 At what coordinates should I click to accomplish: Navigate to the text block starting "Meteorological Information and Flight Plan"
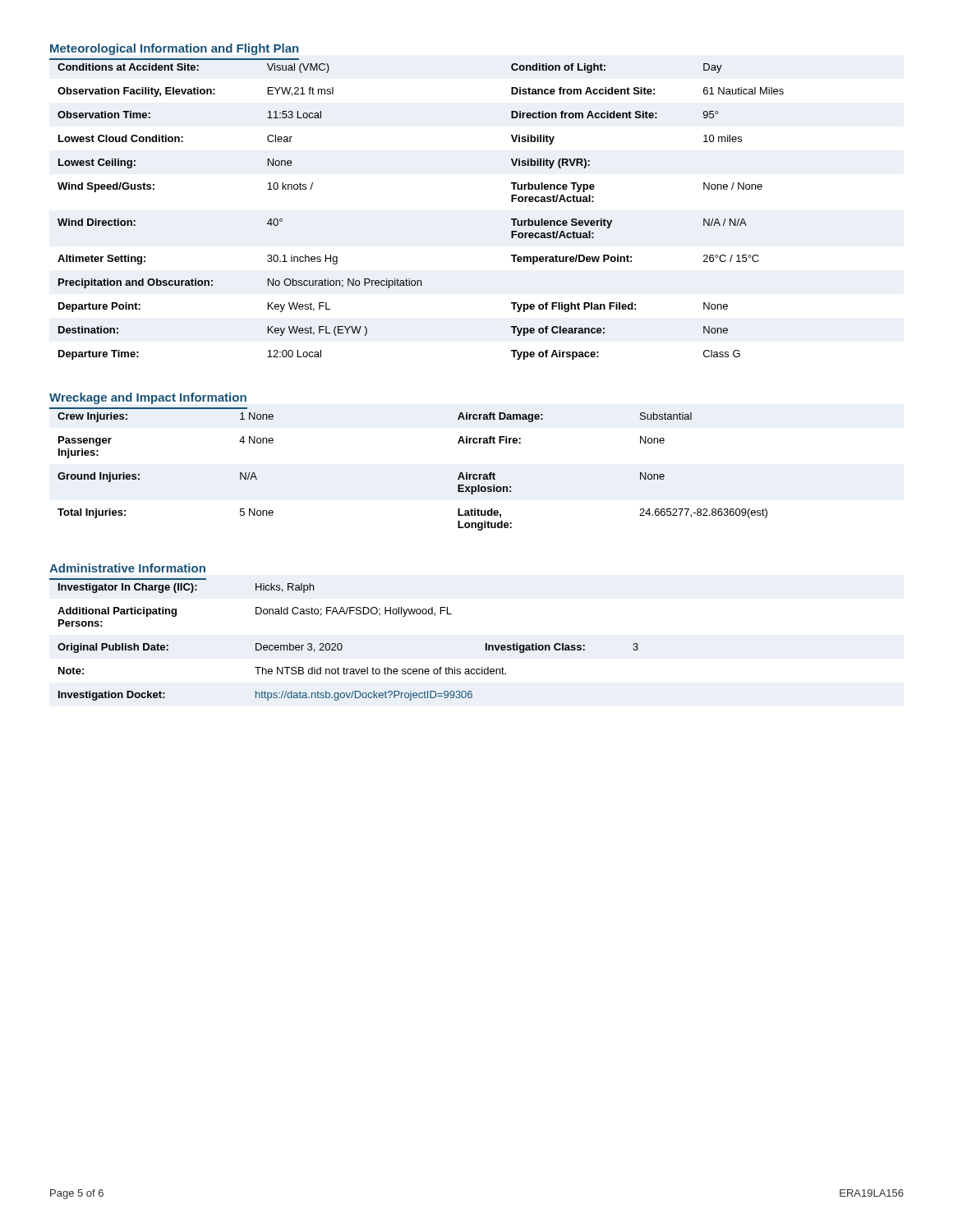point(174,48)
